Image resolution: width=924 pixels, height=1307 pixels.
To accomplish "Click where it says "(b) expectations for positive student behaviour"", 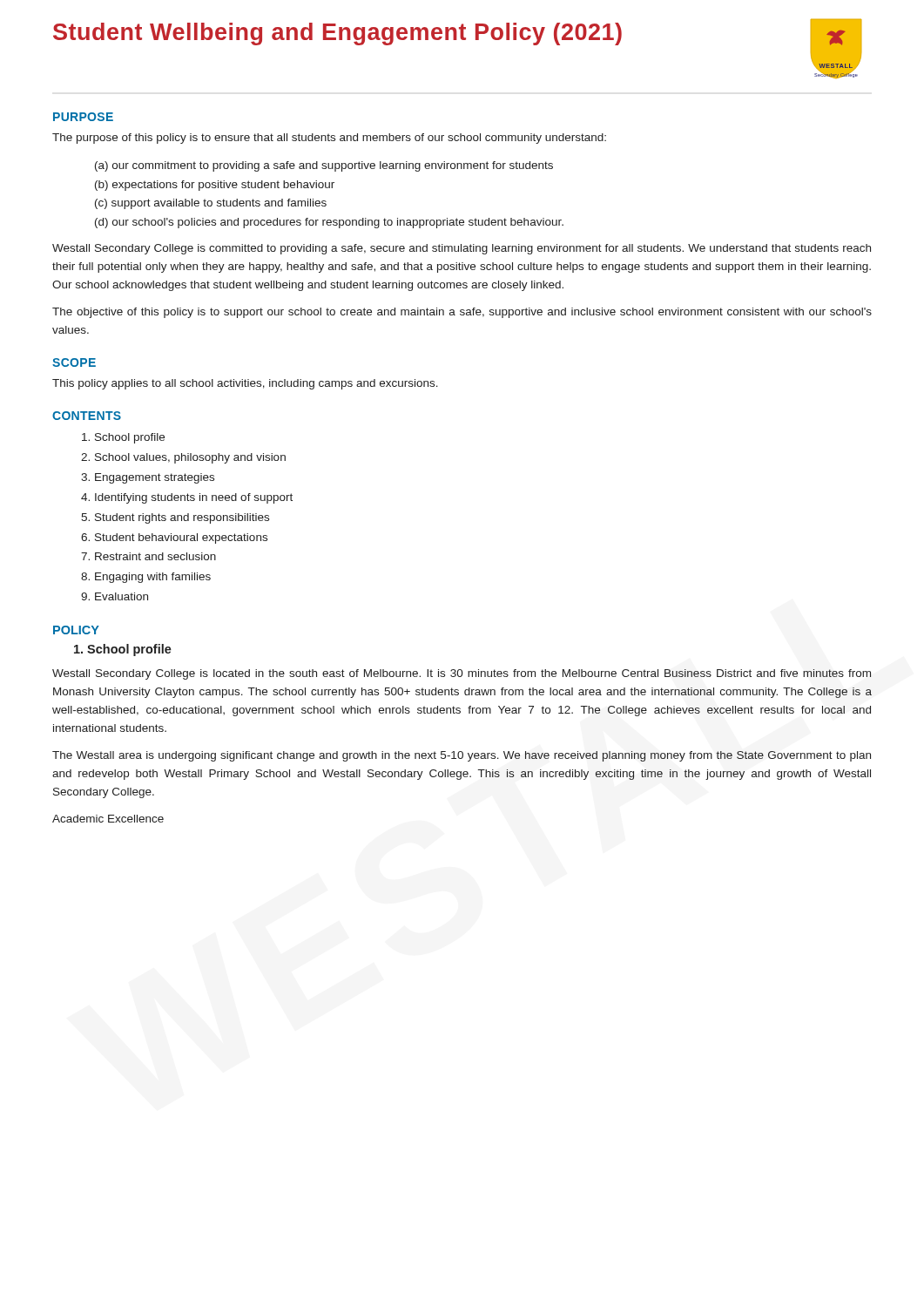I will pos(214,184).
